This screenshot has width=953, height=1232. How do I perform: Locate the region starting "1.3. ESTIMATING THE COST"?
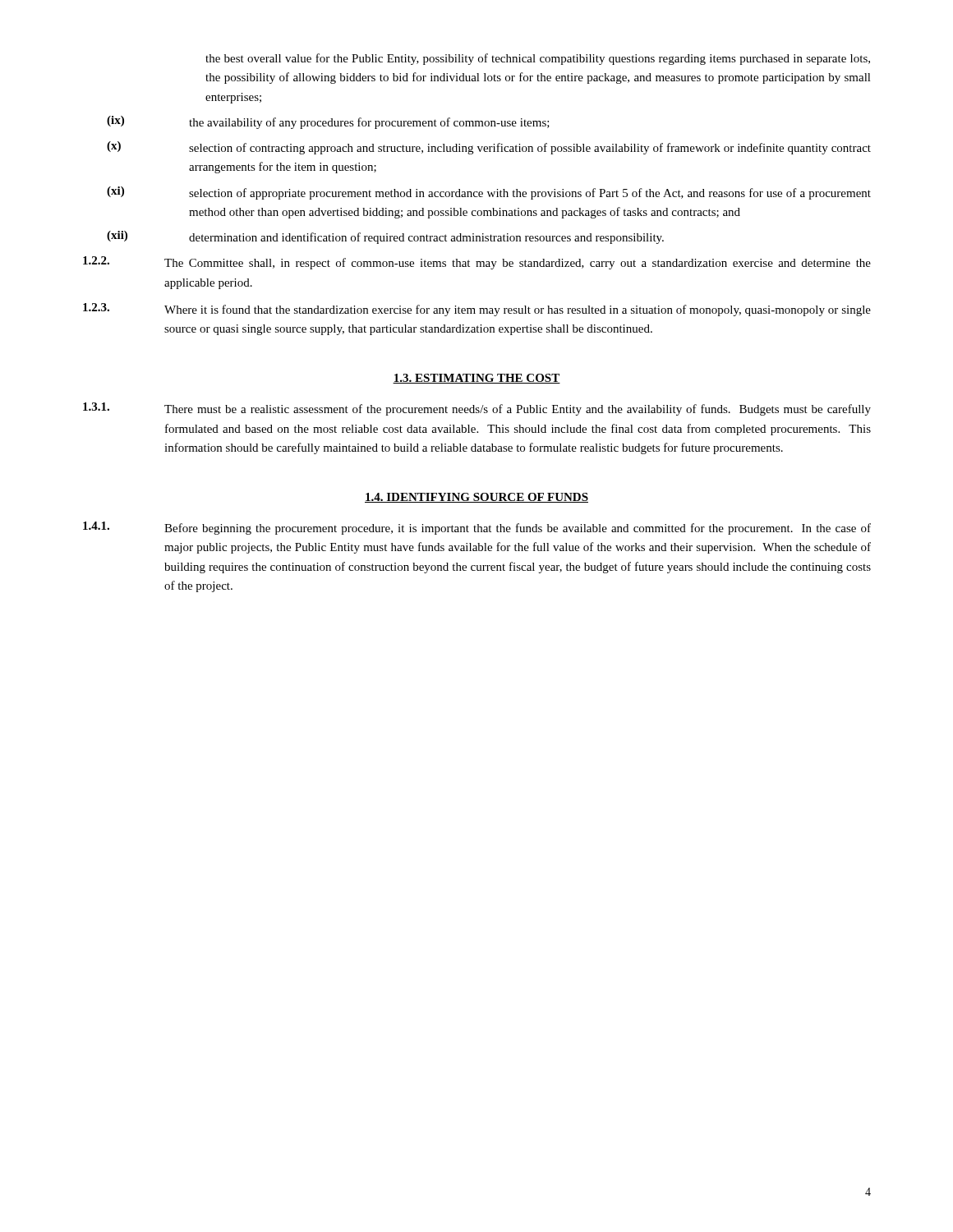coord(476,378)
